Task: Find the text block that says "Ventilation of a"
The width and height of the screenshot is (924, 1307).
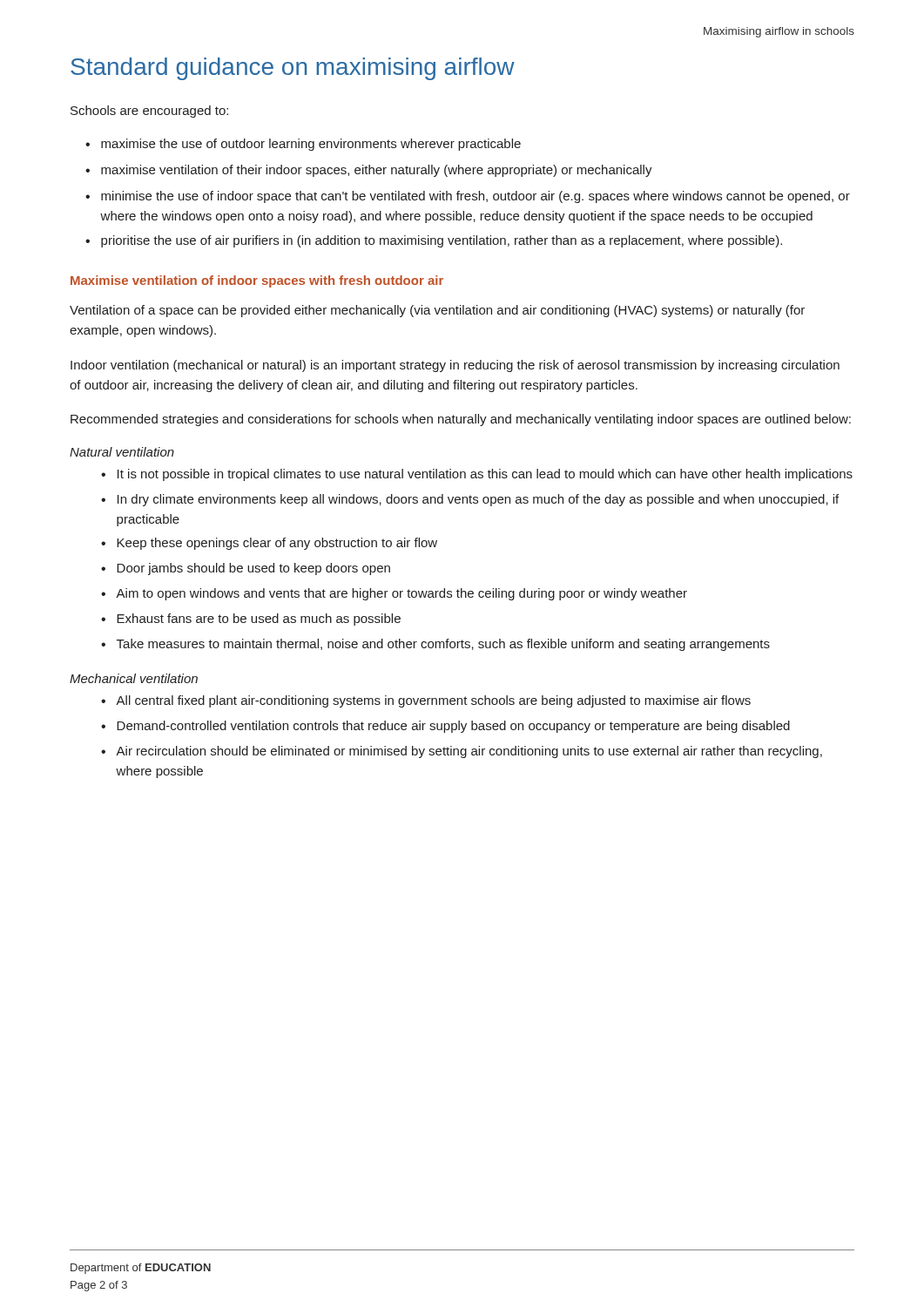Action: click(x=437, y=320)
